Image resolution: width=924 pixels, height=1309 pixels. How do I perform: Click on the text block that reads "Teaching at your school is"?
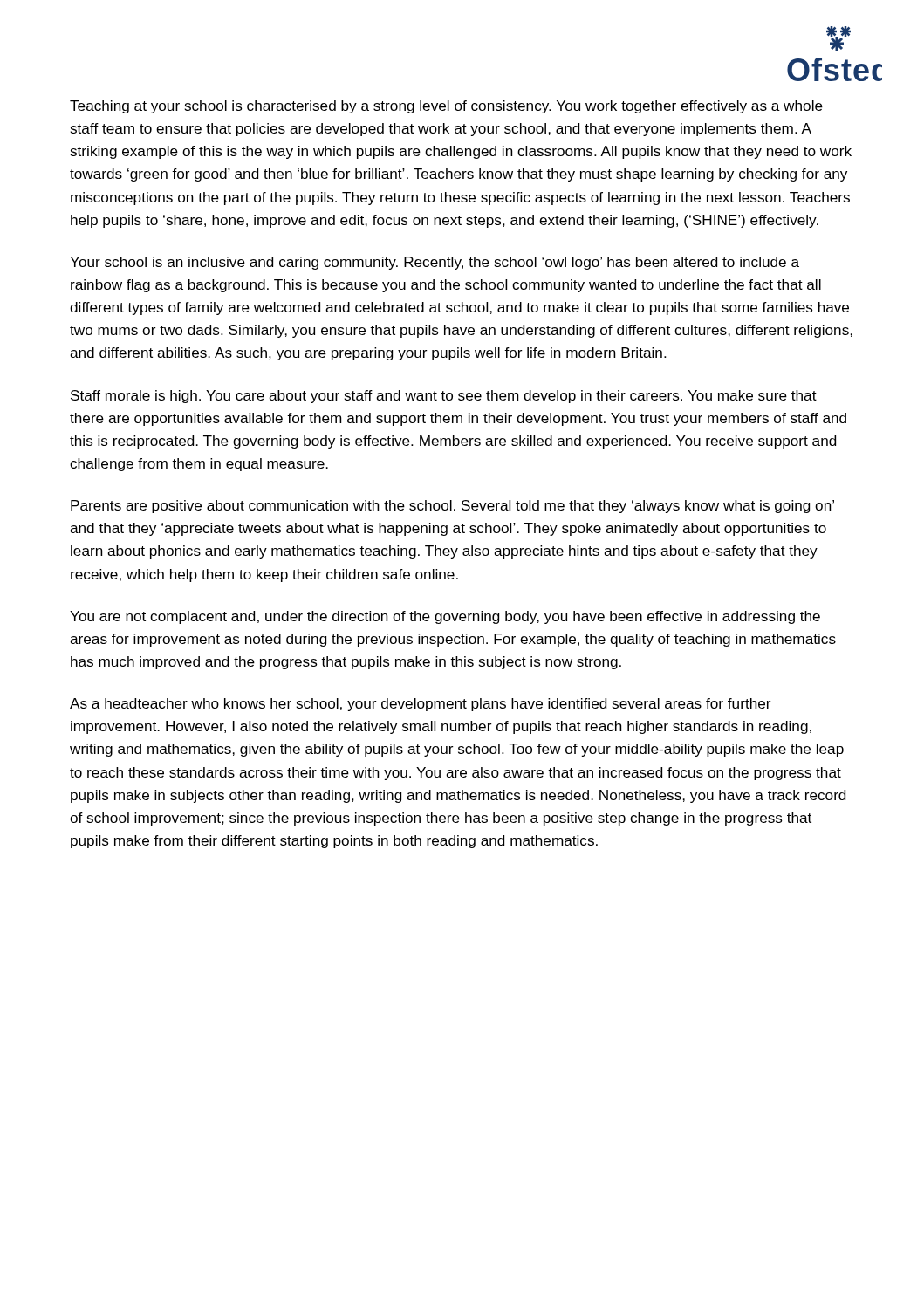coord(461,163)
